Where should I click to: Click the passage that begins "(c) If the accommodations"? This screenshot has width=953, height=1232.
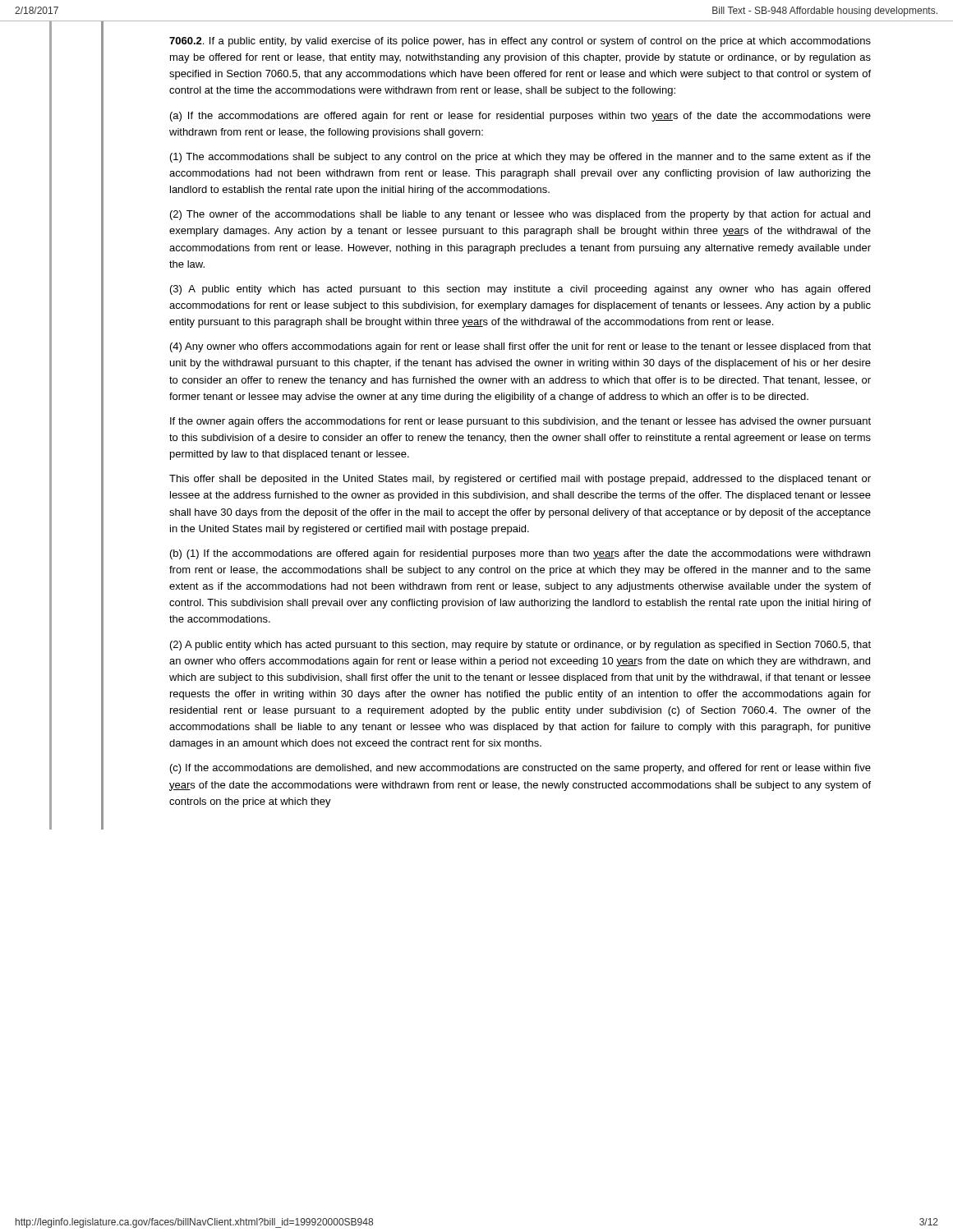coord(520,784)
